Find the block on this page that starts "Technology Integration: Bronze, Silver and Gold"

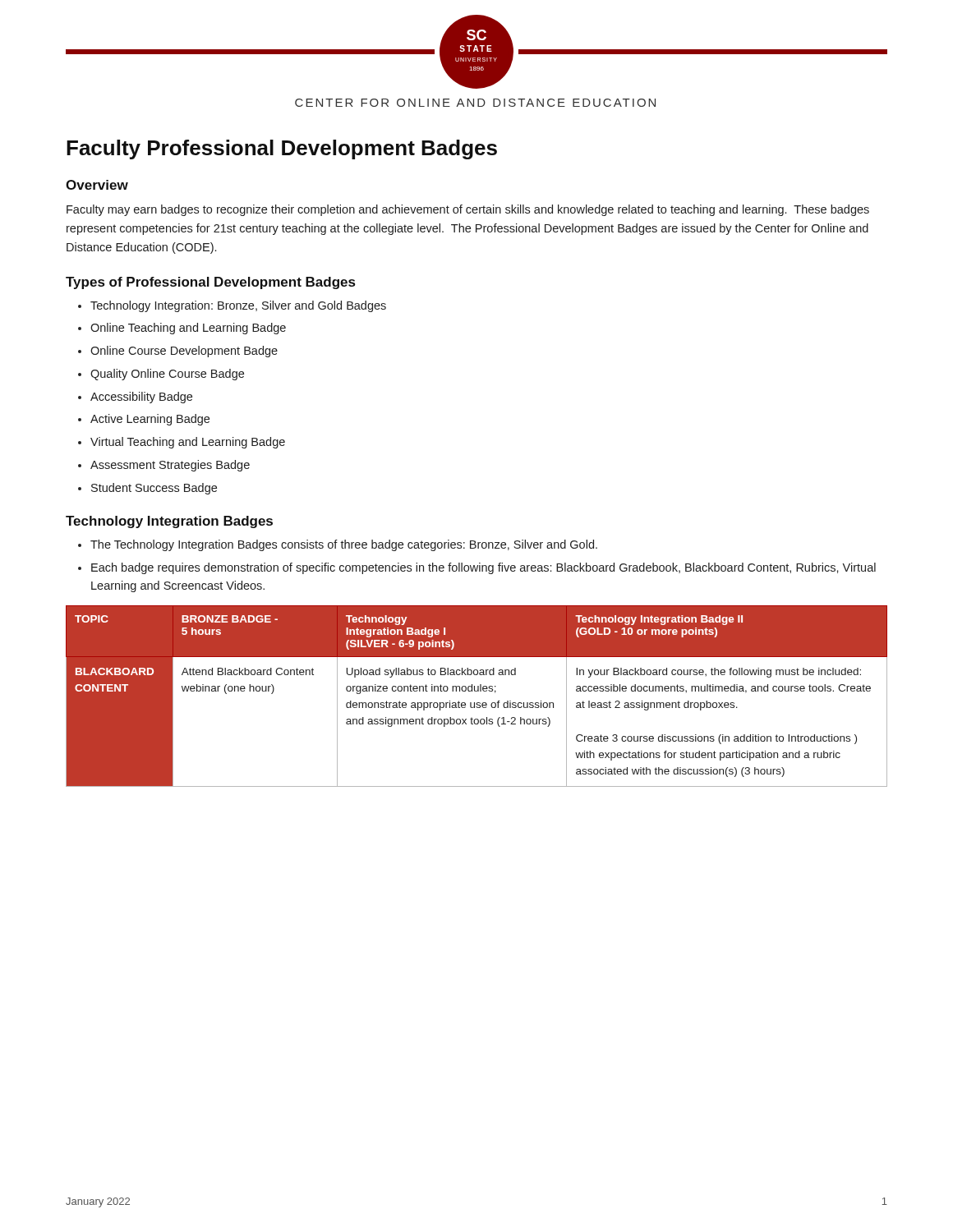click(x=238, y=305)
